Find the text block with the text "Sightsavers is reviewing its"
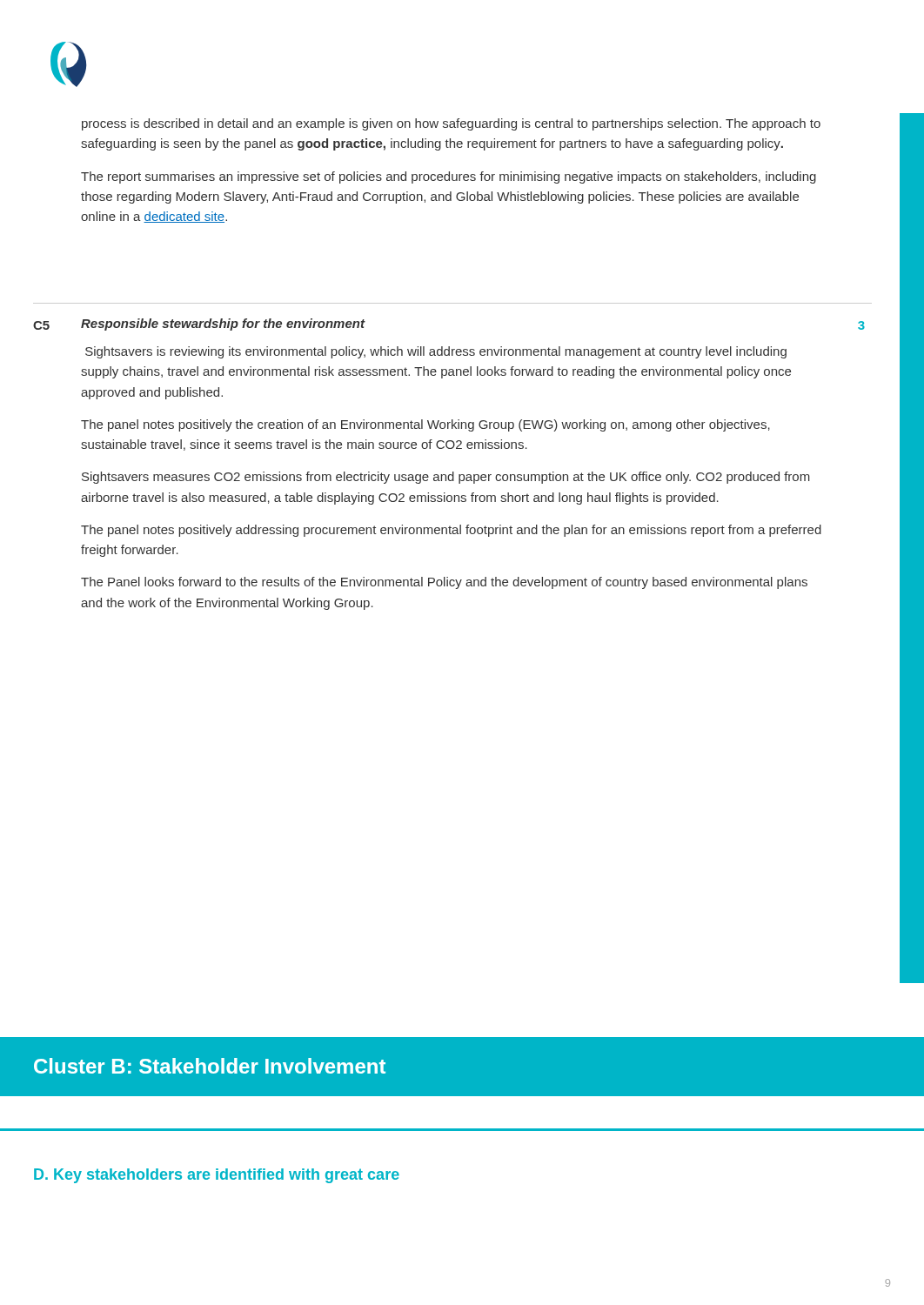This screenshot has width=924, height=1305. click(453, 371)
